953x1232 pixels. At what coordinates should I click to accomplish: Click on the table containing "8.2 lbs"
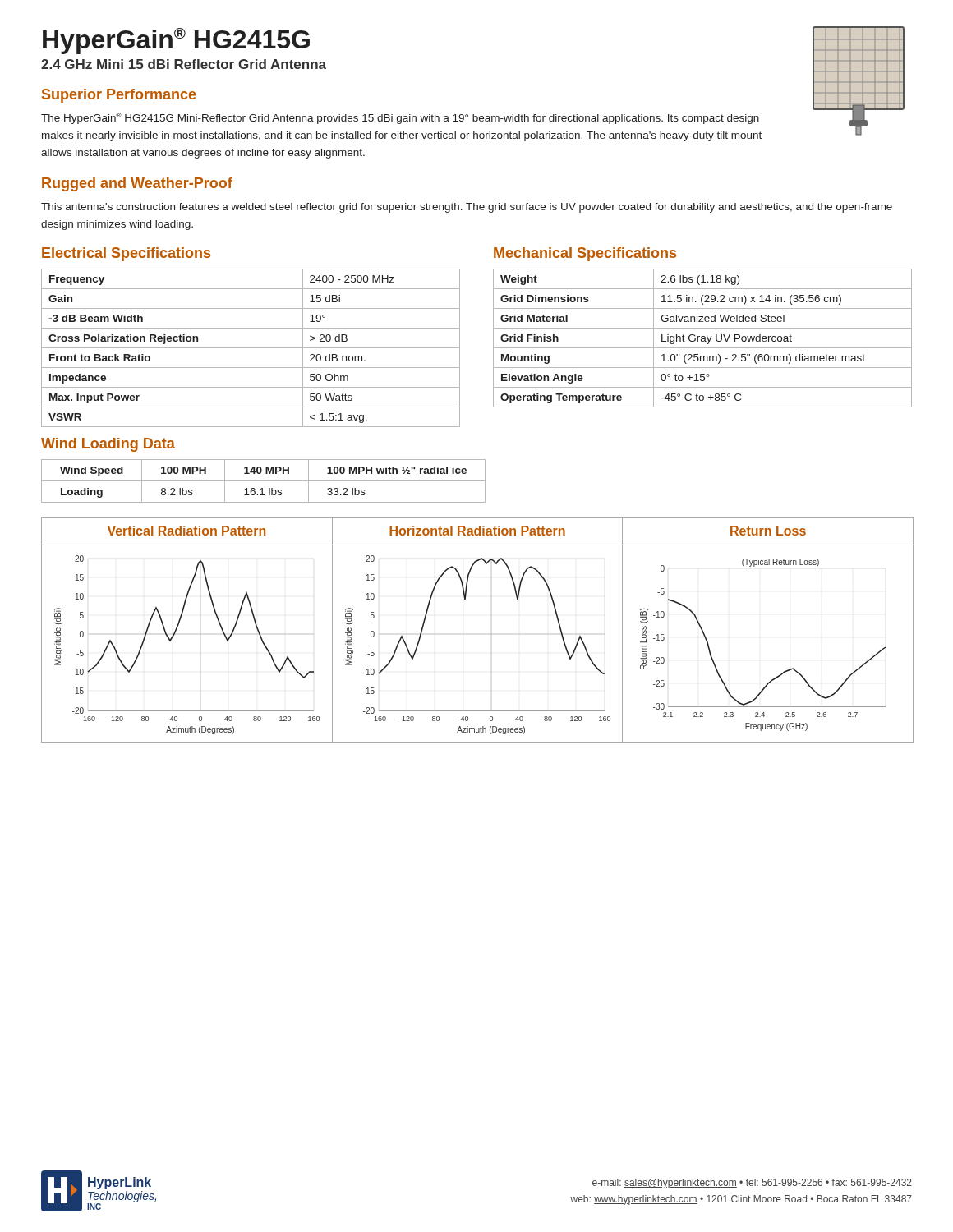pyautogui.click(x=476, y=481)
